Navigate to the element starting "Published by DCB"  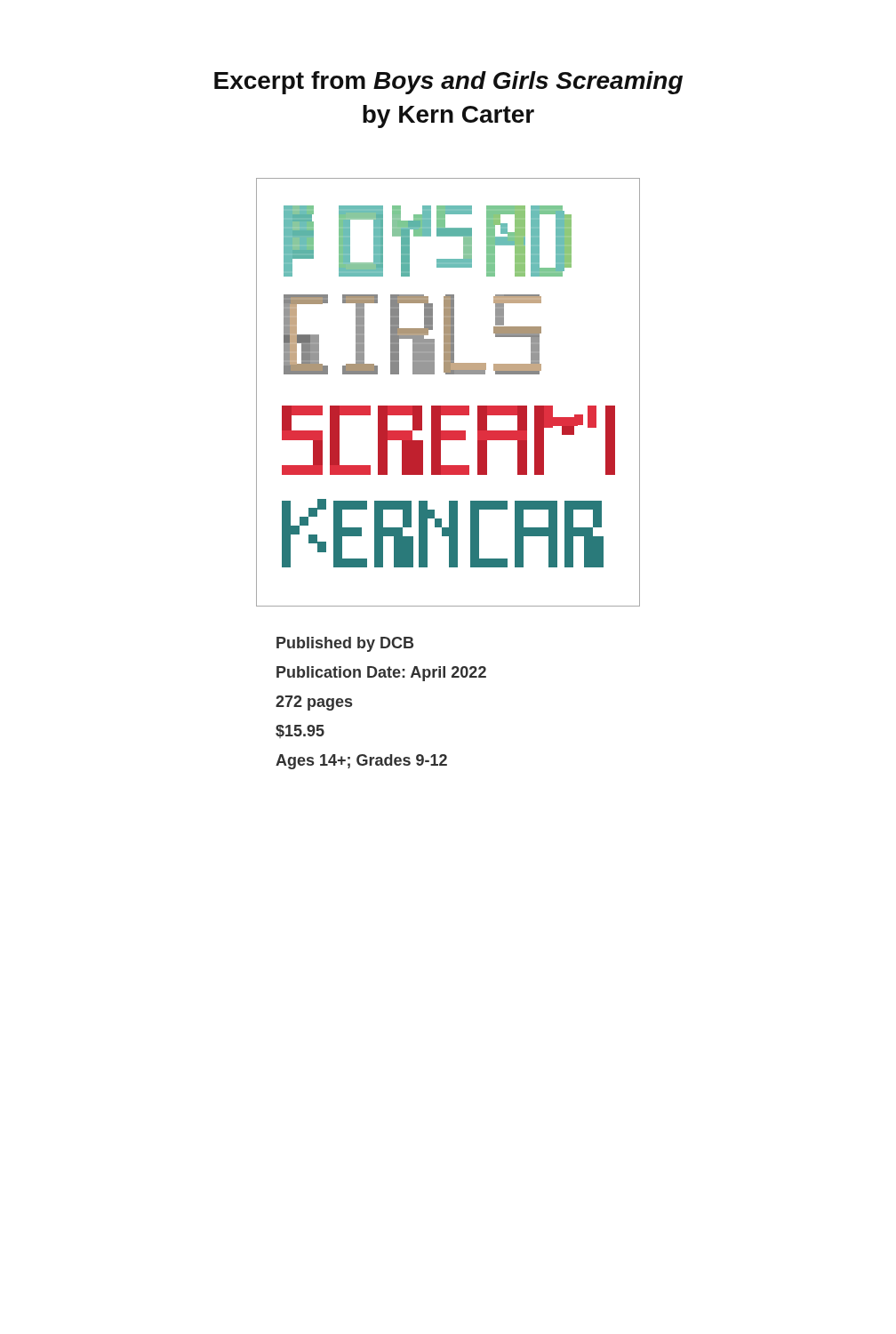[x=345, y=644]
